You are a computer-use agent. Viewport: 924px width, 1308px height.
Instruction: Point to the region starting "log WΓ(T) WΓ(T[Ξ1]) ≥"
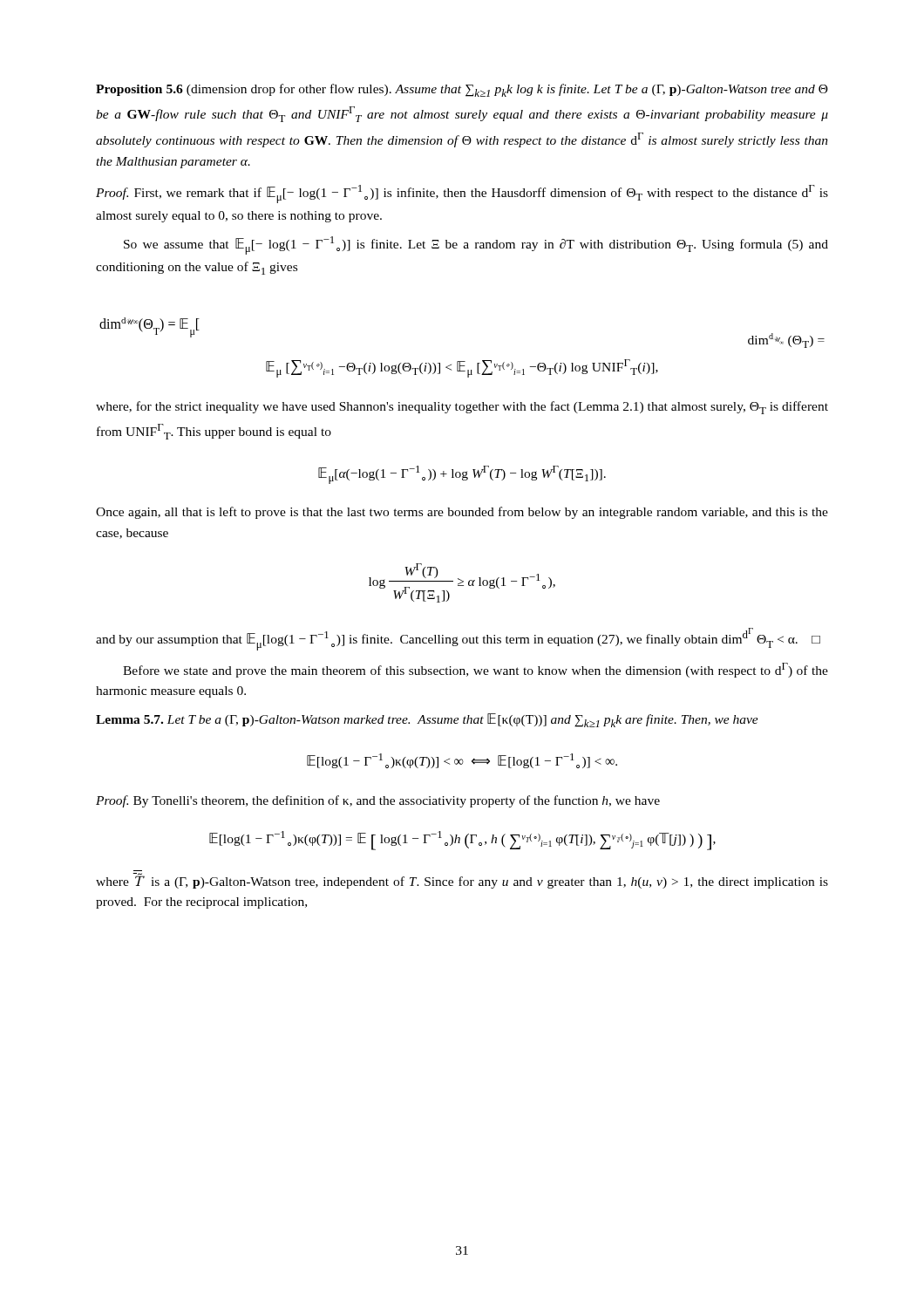[x=462, y=583]
